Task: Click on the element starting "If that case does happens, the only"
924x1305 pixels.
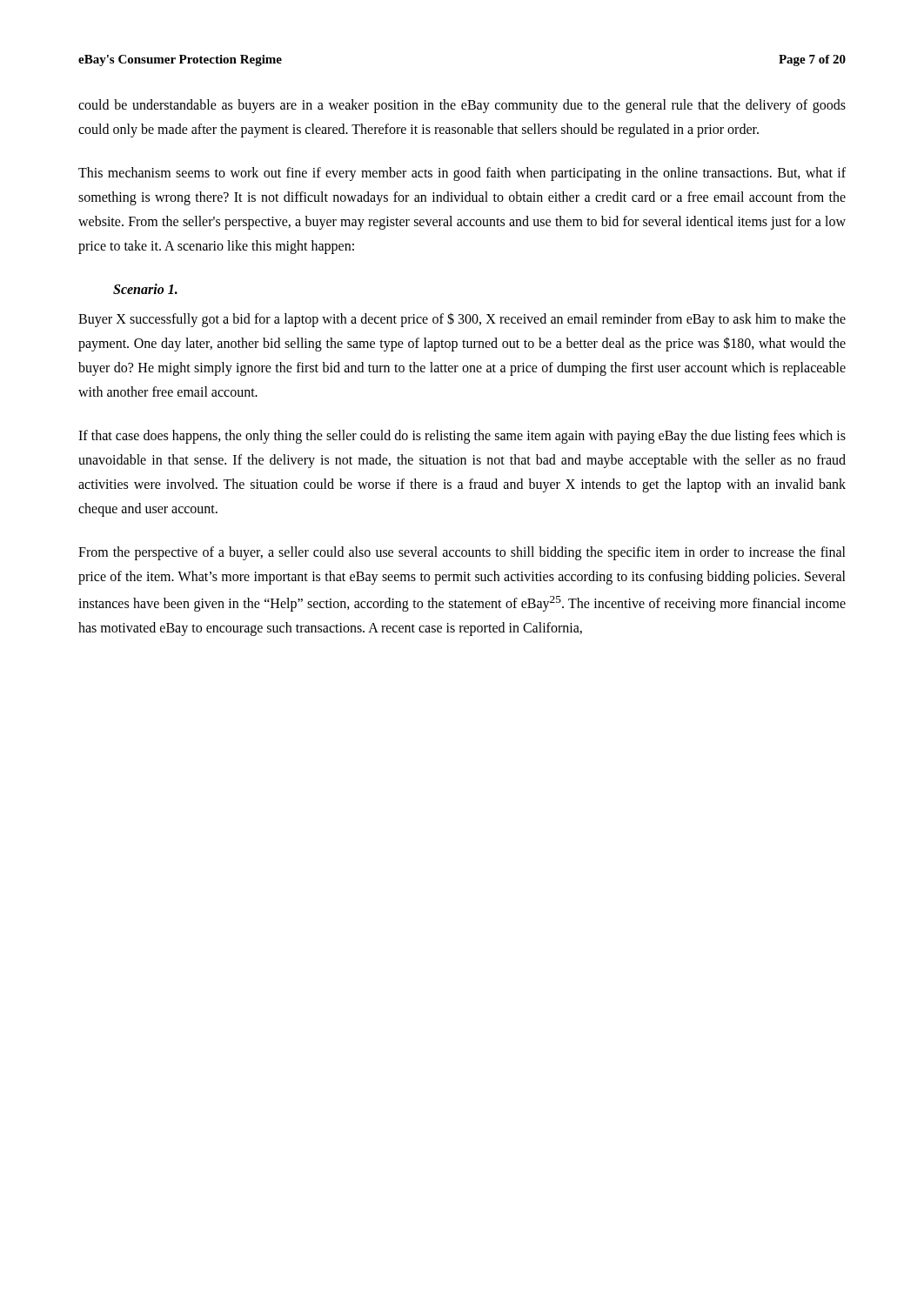Action: point(462,472)
